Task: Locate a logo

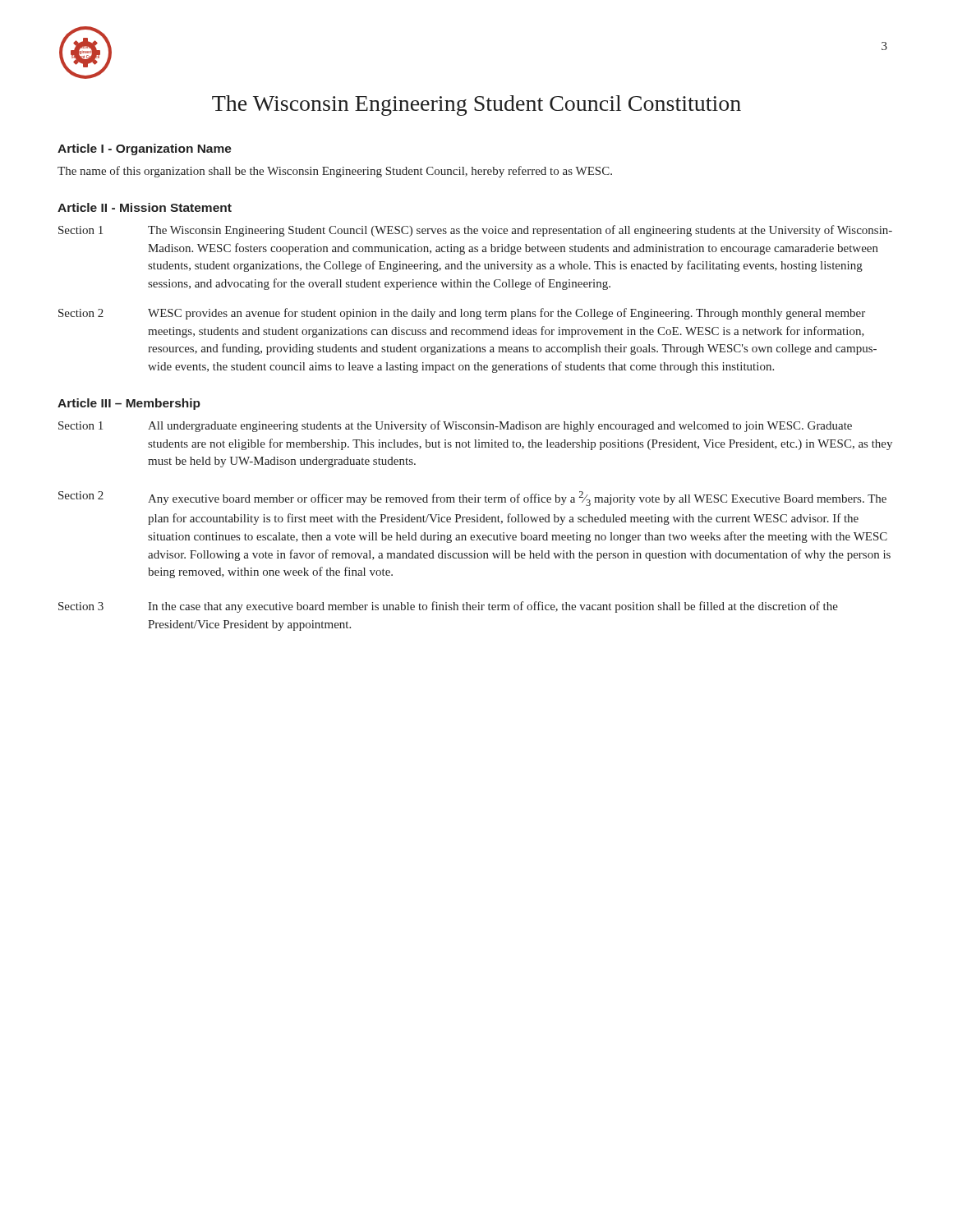Action: coord(94,53)
